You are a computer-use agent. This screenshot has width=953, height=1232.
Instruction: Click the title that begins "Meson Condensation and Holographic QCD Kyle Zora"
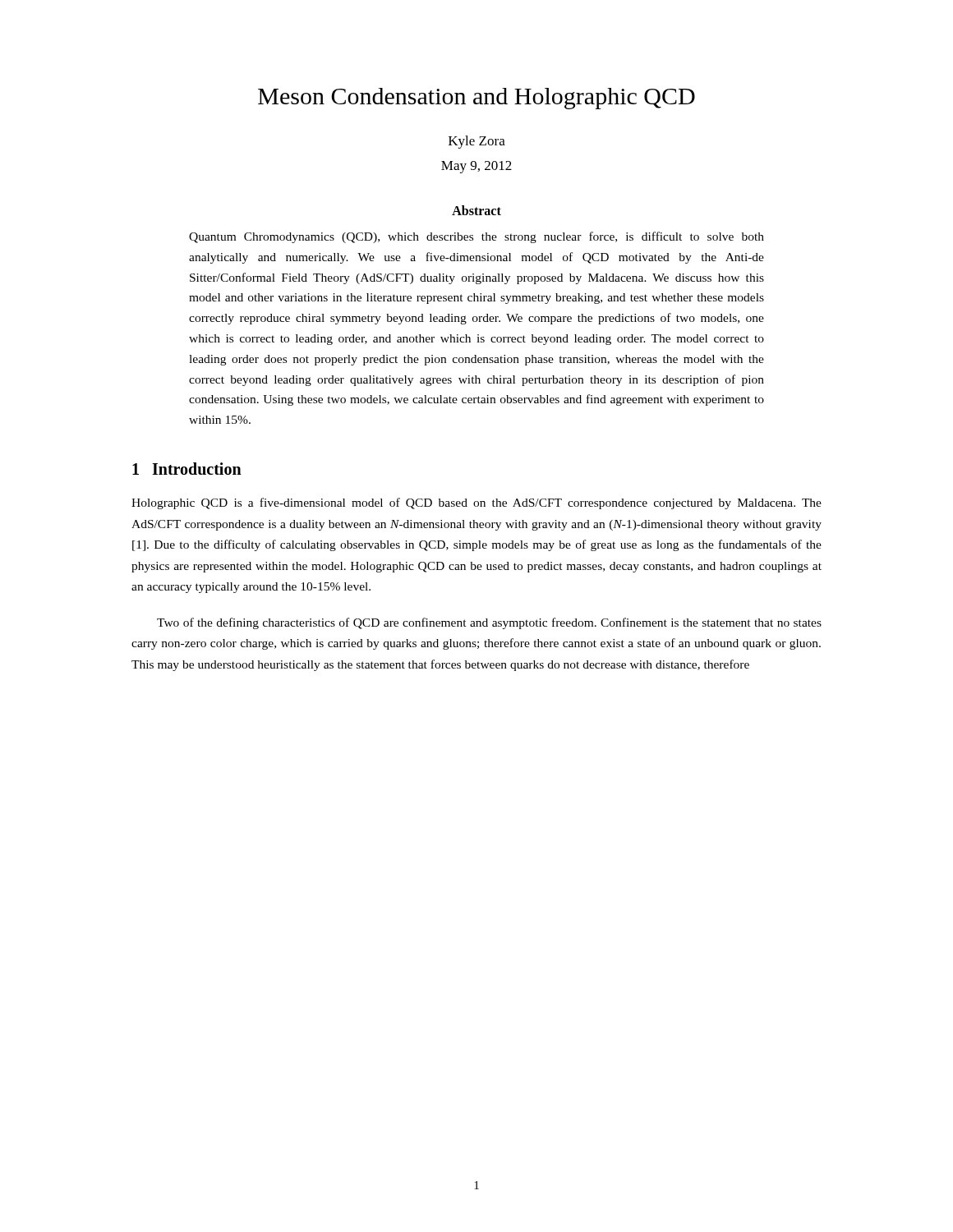point(476,128)
